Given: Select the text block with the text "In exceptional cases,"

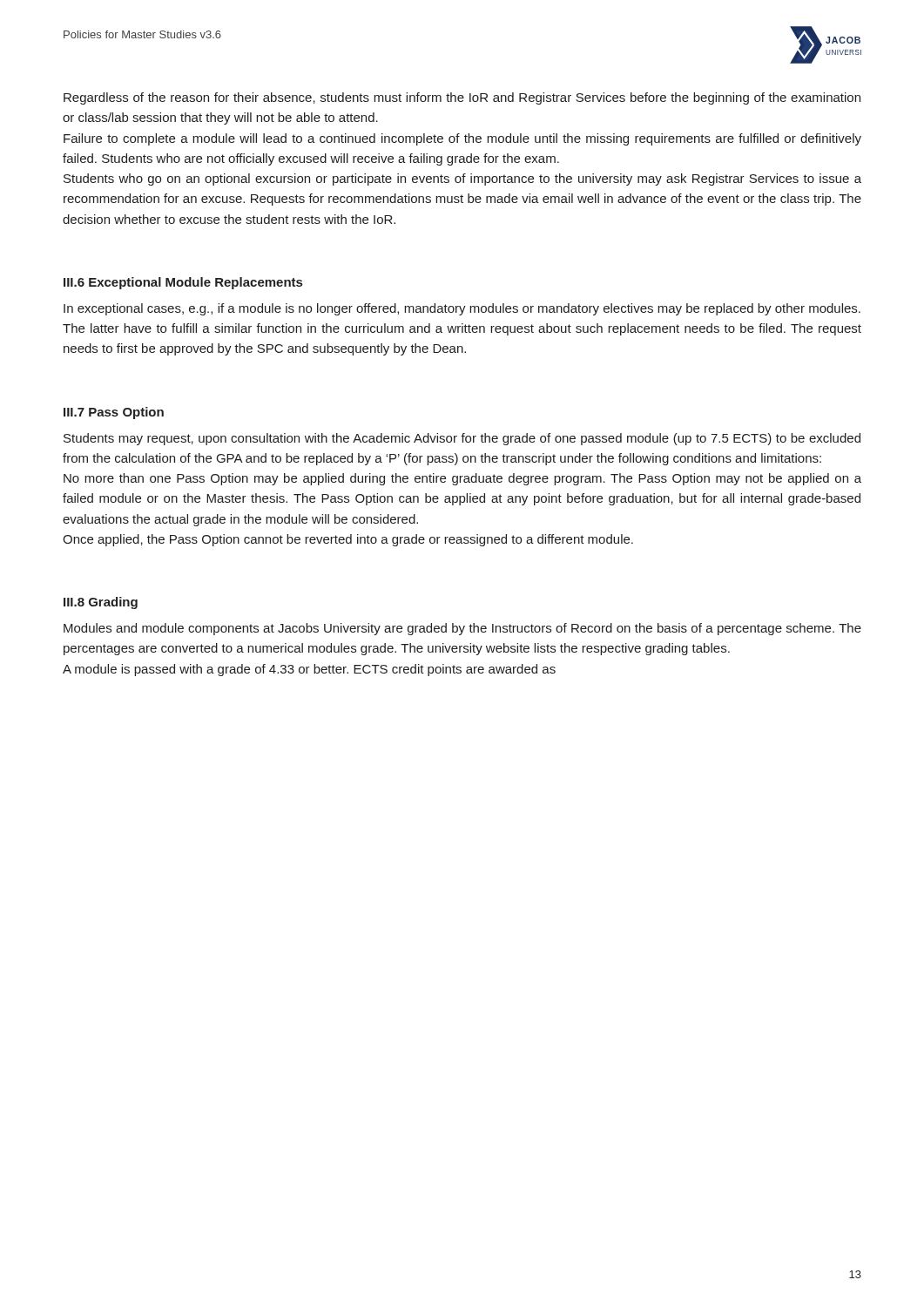Looking at the screenshot, I should pos(462,328).
